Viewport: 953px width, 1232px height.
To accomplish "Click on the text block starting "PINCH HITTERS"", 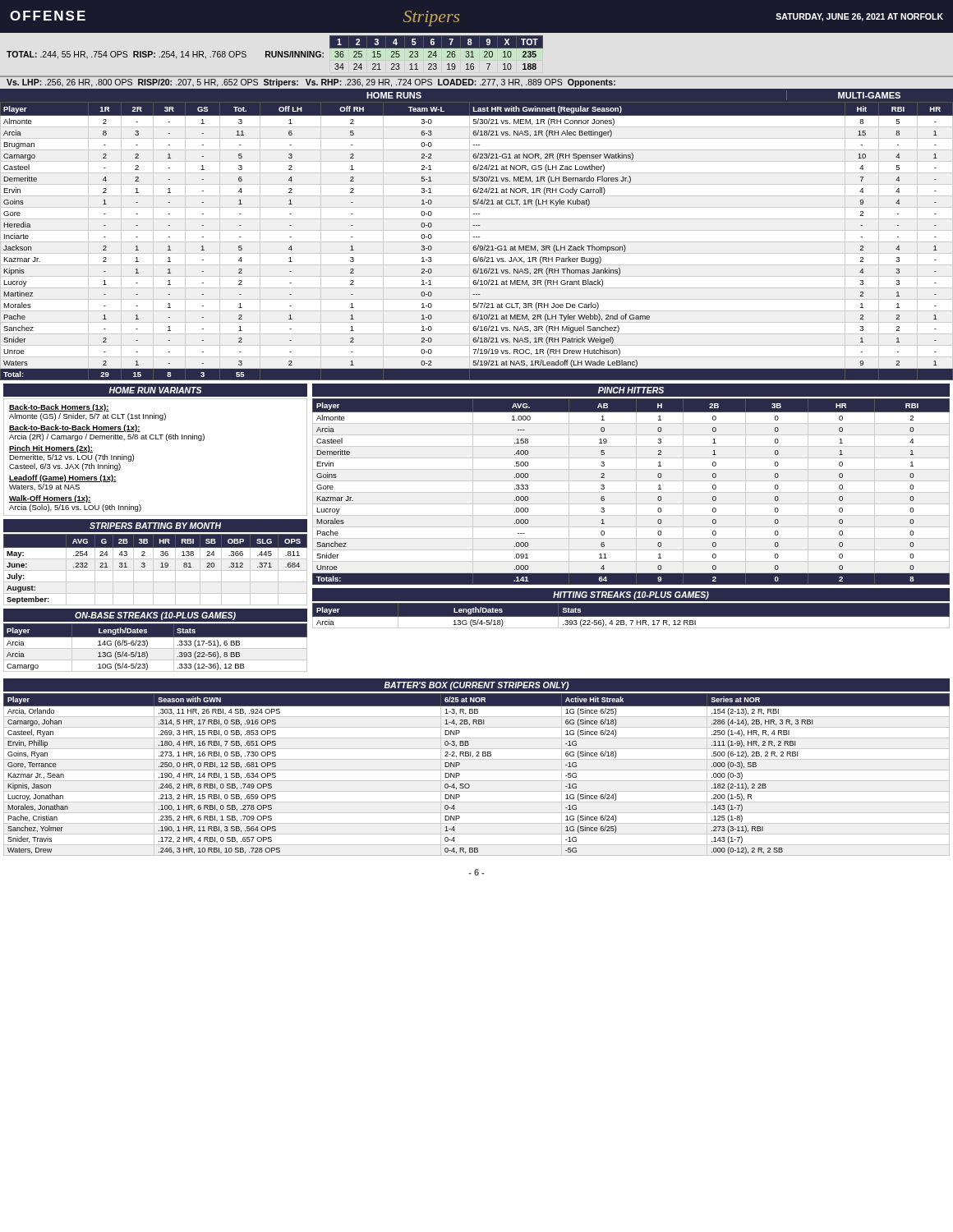I will (x=631, y=390).
